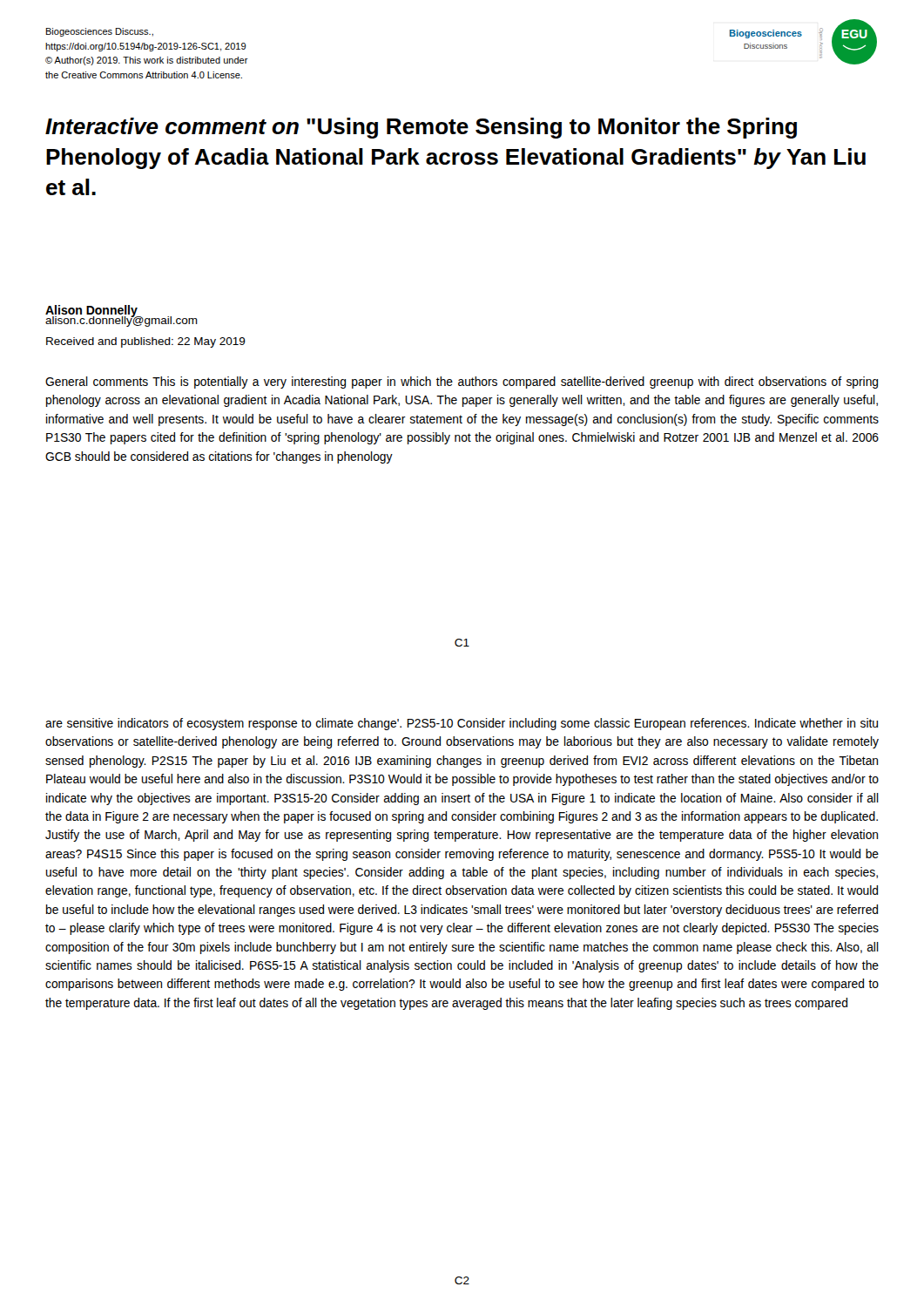Image resolution: width=924 pixels, height=1307 pixels.
Task: Find the logo
Action: (796, 42)
